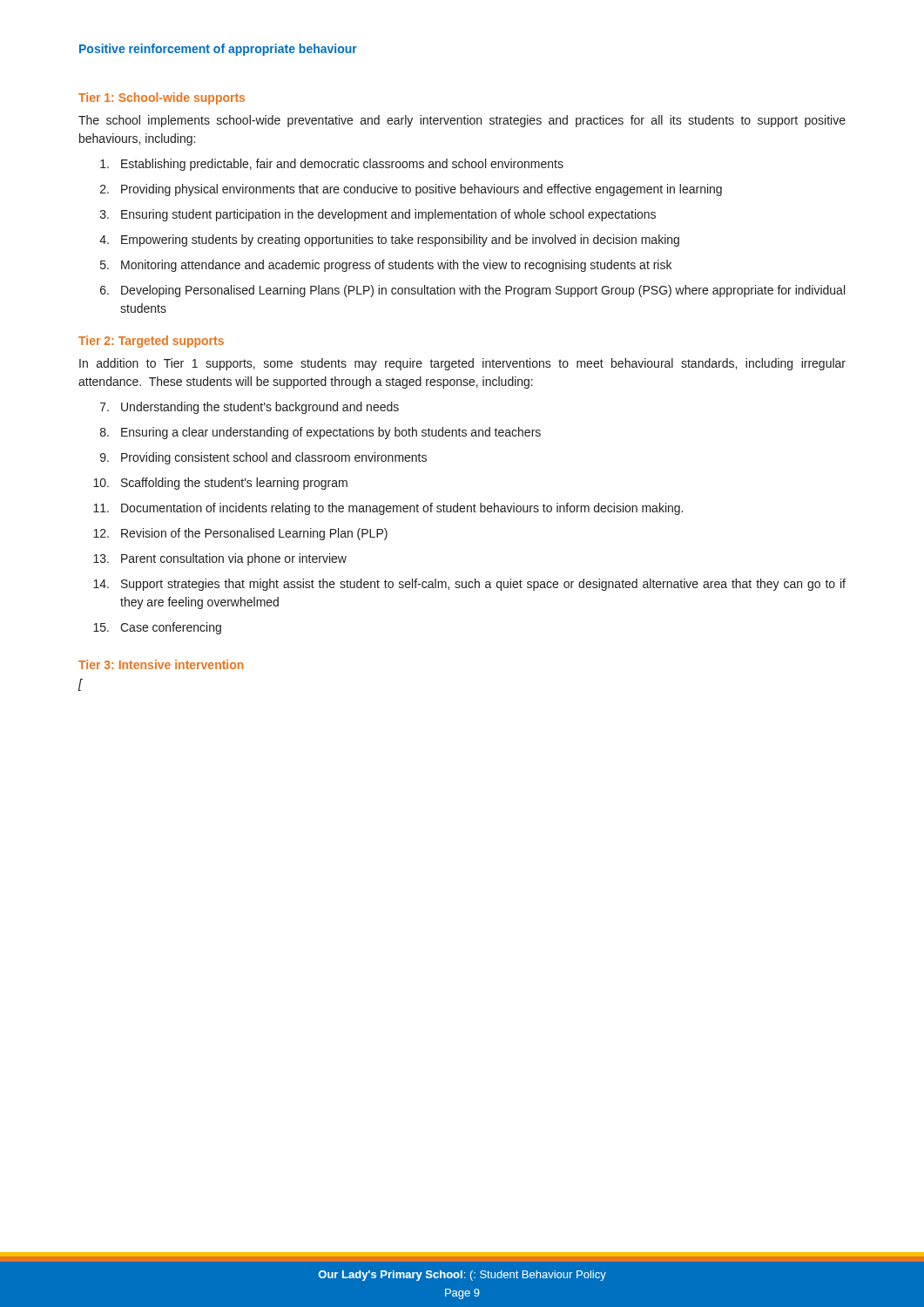Point to the text starting "15.Case conferencing"

pyautogui.click(x=157, y=628)
